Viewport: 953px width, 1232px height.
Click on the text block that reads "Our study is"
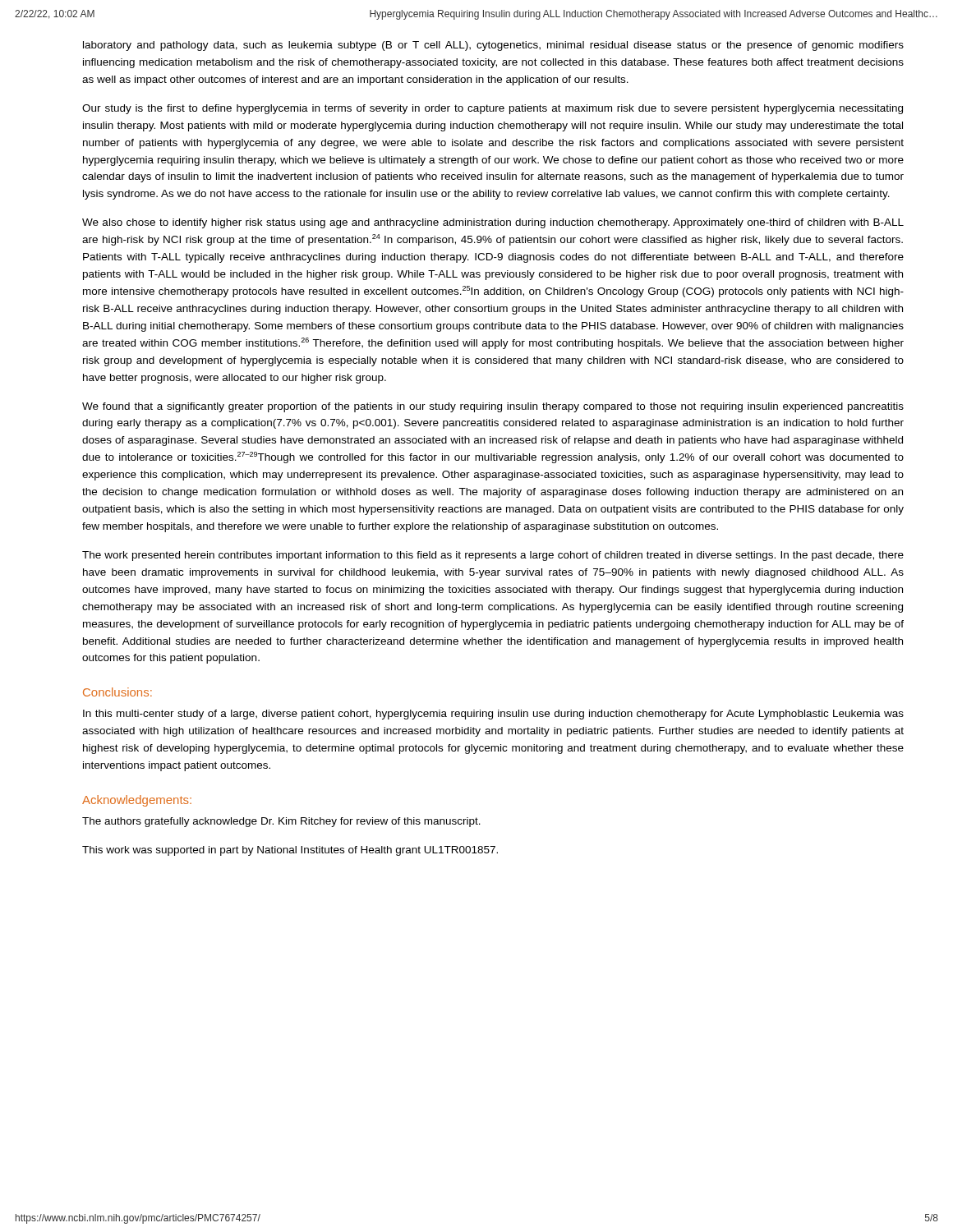tap(493, 151)
